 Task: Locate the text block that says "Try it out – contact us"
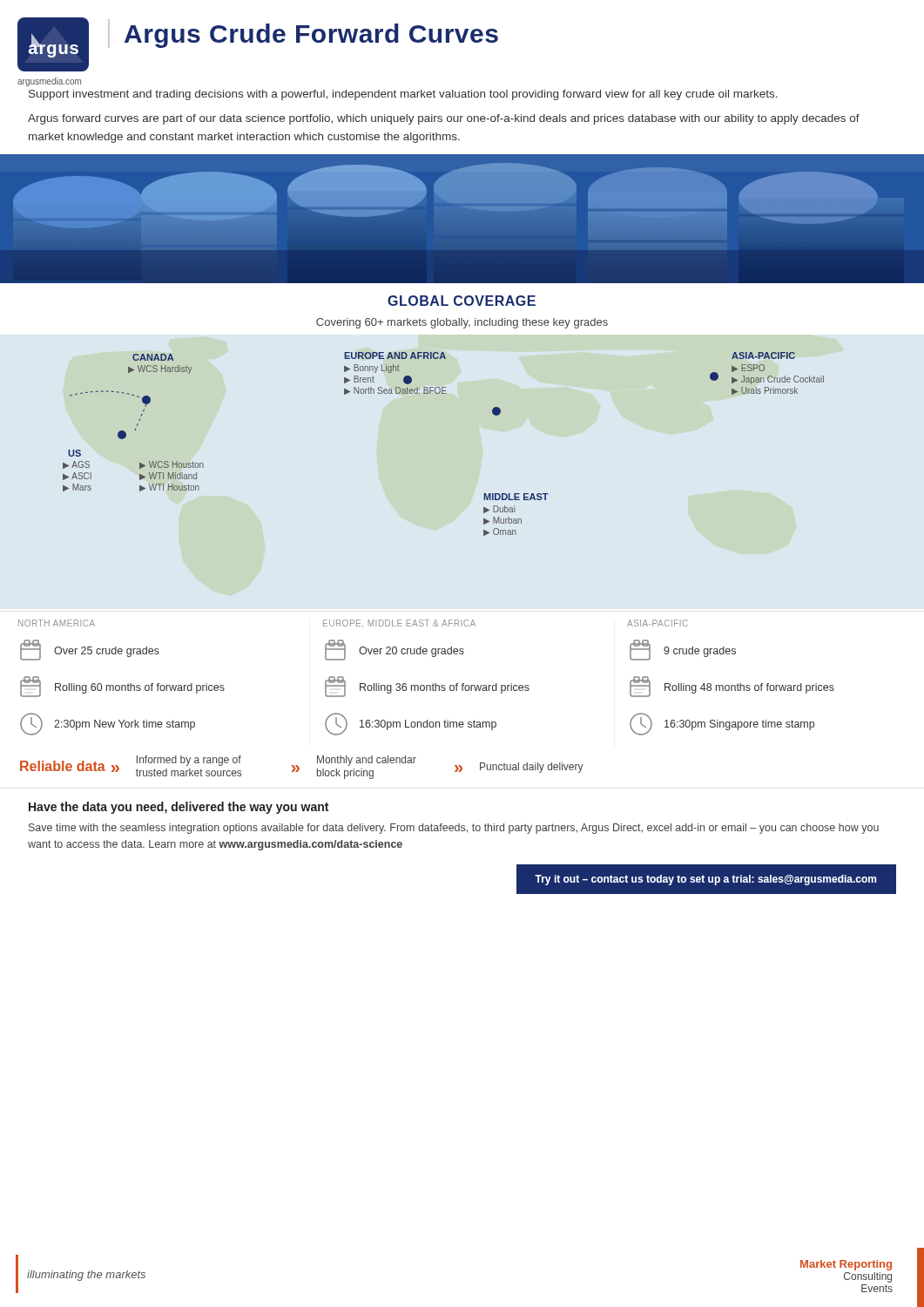[706, 879]
